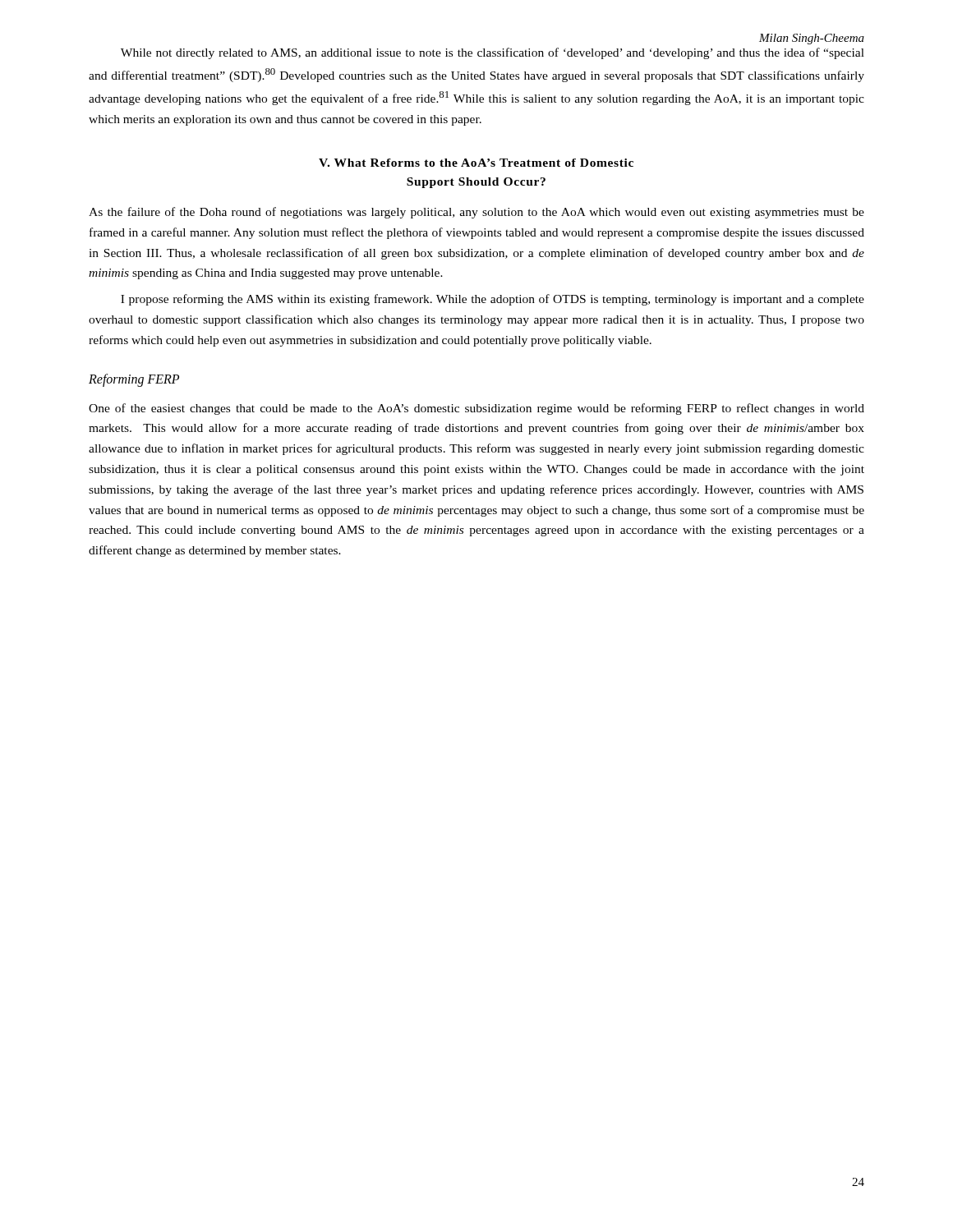Select the section header that reads "Reforming FERP"
The width and height of the screenshot is (953, 1232).
(134, 379)
